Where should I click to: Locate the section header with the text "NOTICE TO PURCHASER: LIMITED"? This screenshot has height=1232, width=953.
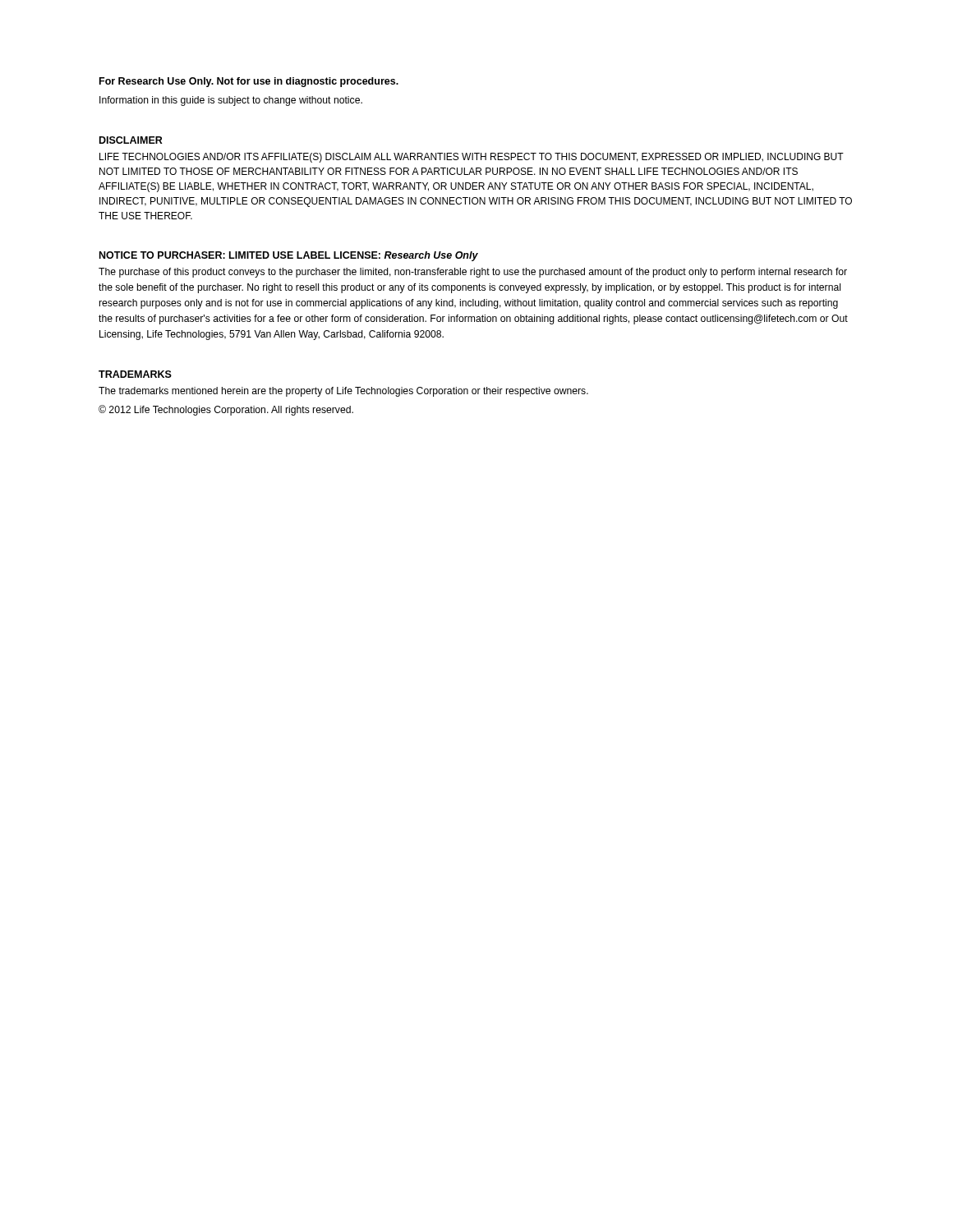[x=288, y=256]
